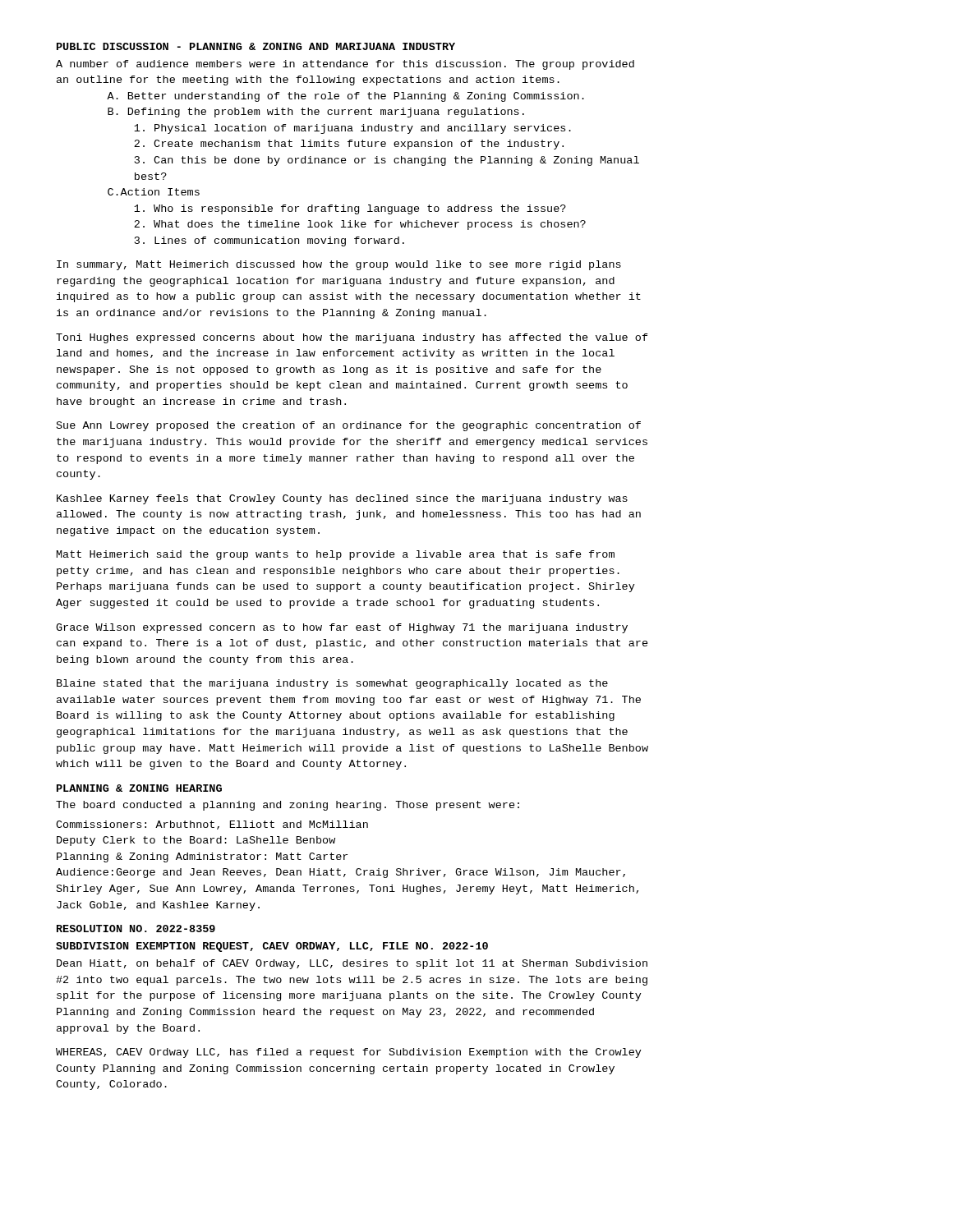
Task: Point to the section header beginning "PUBLIC DISCUSSION - PLANNING & ZONING"
Action: pos(256,47)
